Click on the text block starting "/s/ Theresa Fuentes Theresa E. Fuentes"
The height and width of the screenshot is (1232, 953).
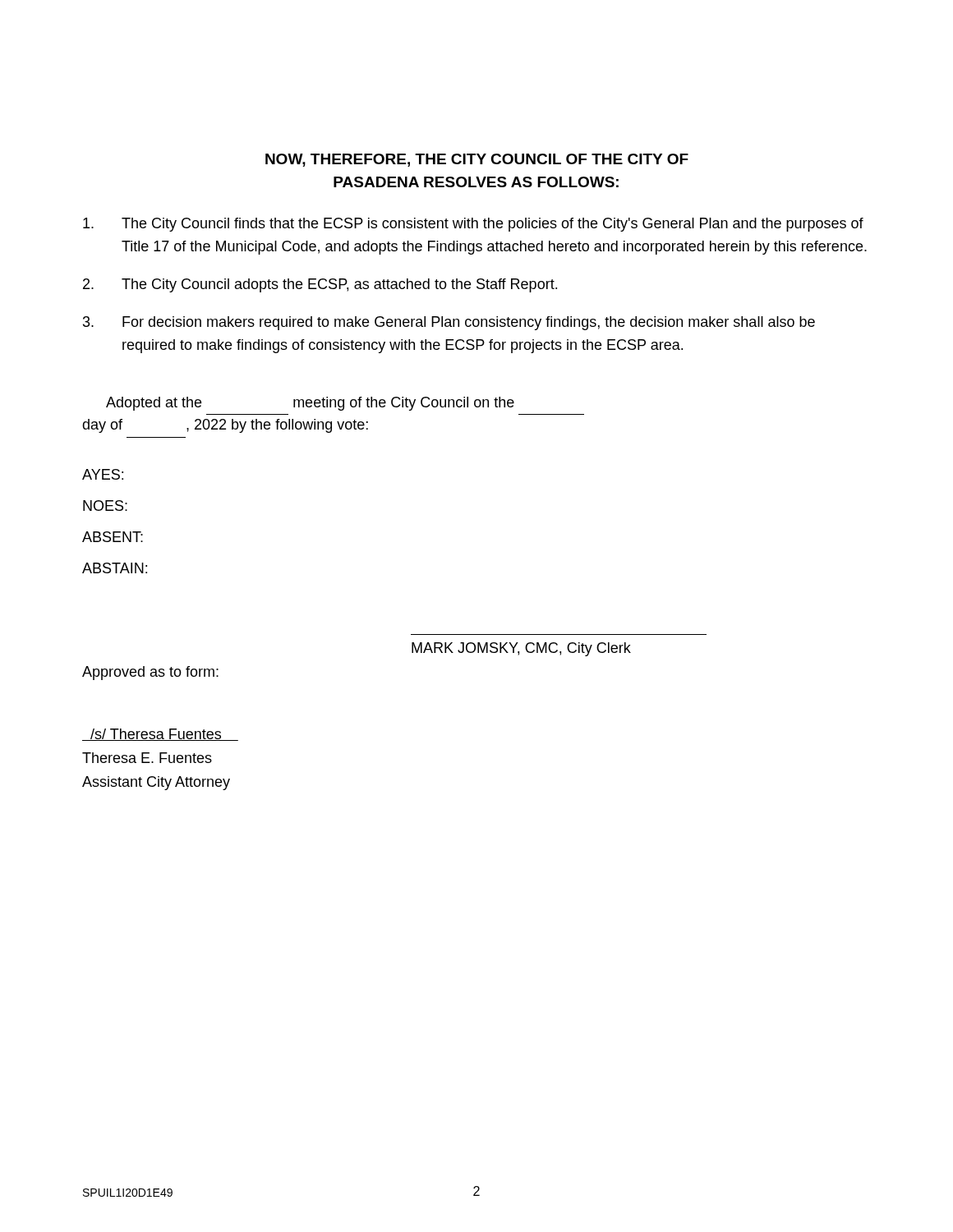pos(160,758)
